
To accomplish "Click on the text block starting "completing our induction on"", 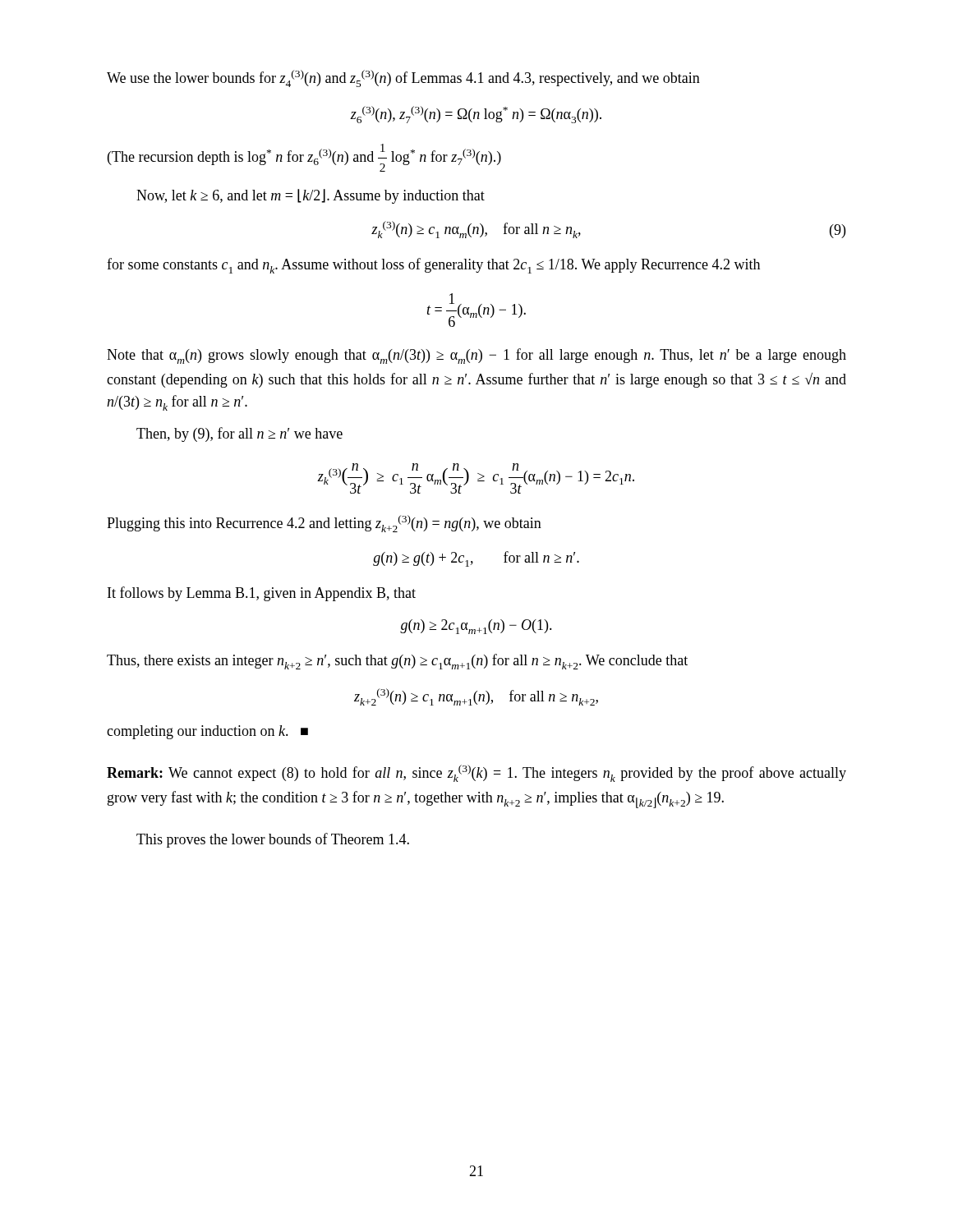I will tap(208, 731).
